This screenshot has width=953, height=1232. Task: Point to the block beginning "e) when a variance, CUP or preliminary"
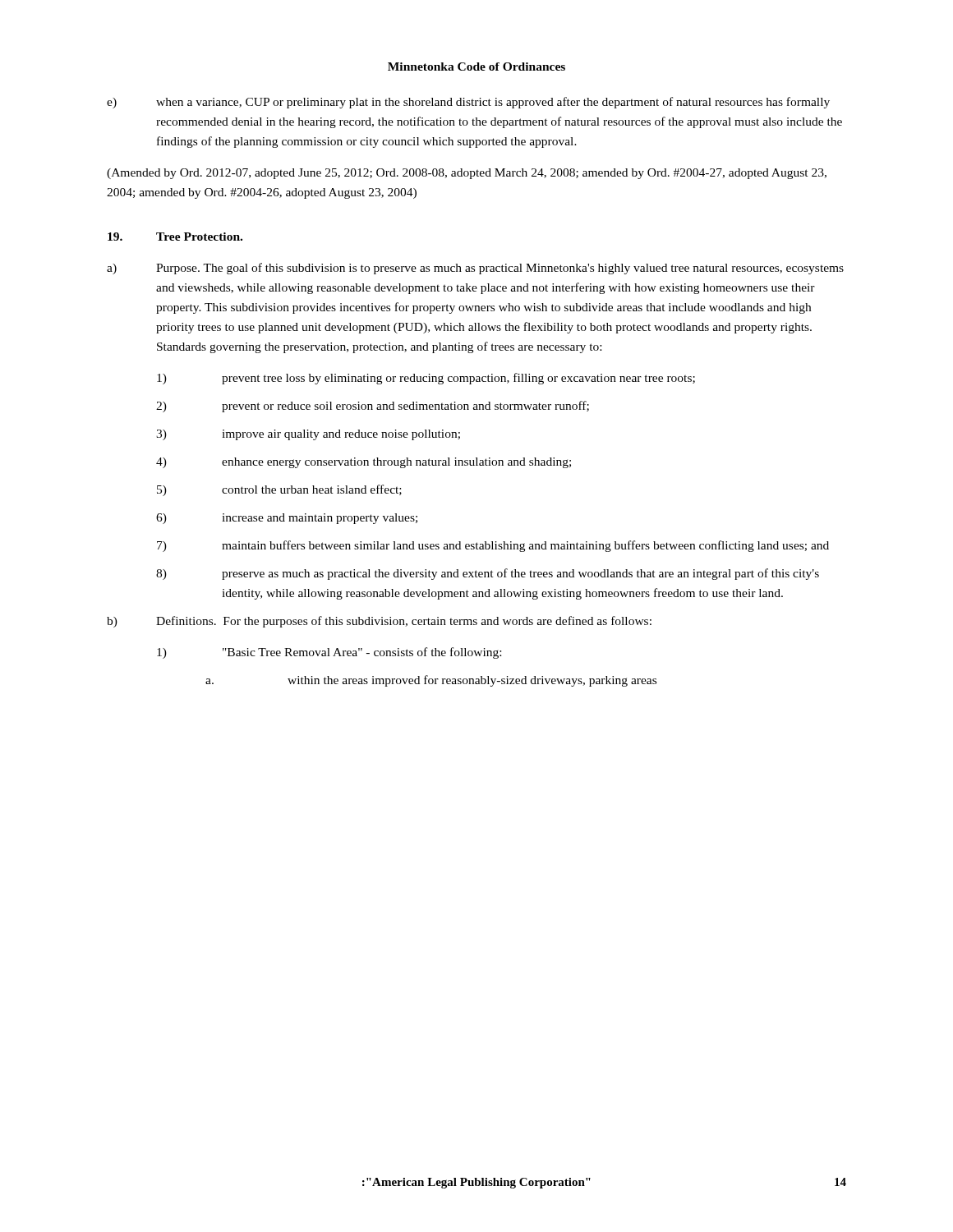pos(476,122)
